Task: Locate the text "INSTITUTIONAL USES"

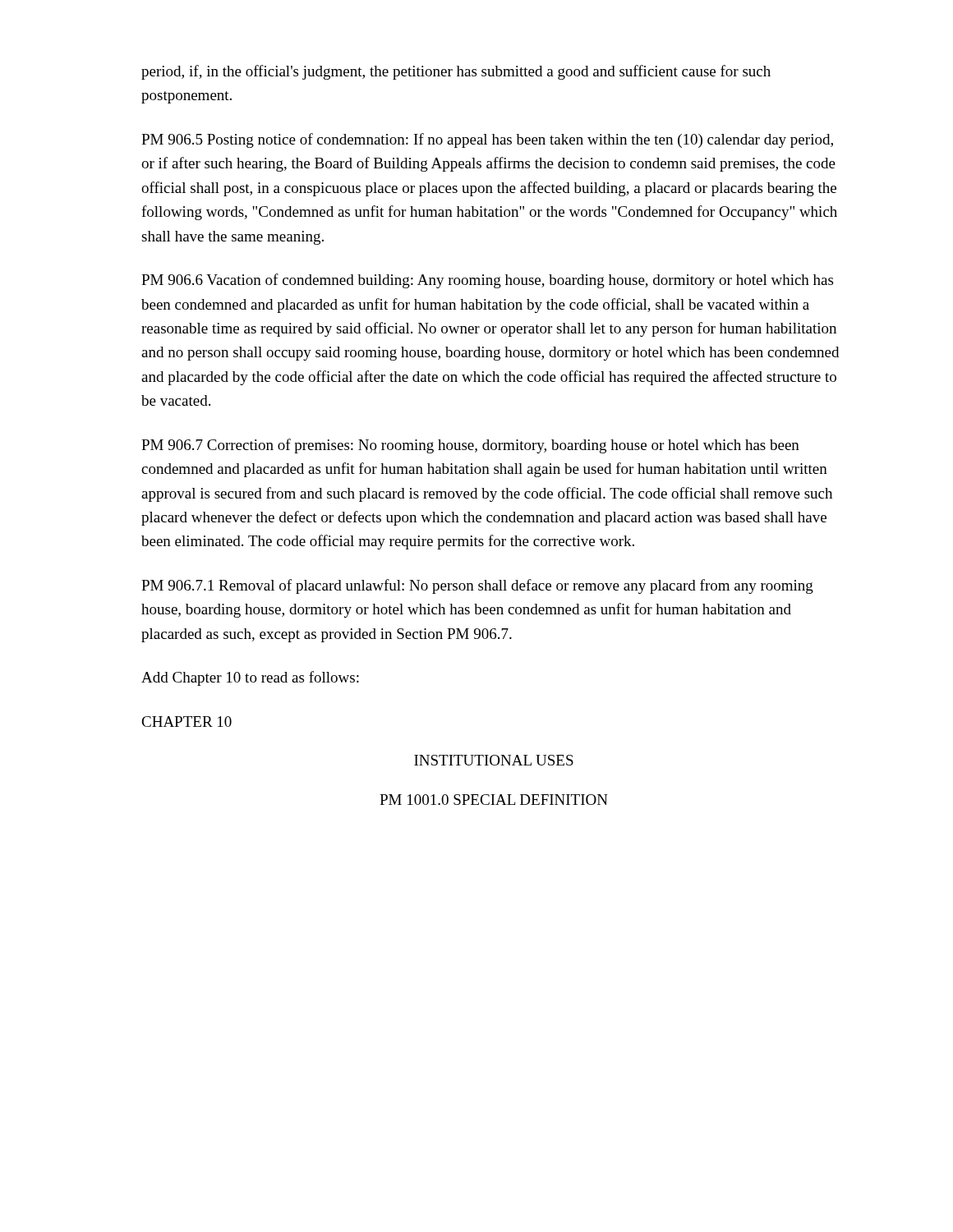Action: [494, 760]
